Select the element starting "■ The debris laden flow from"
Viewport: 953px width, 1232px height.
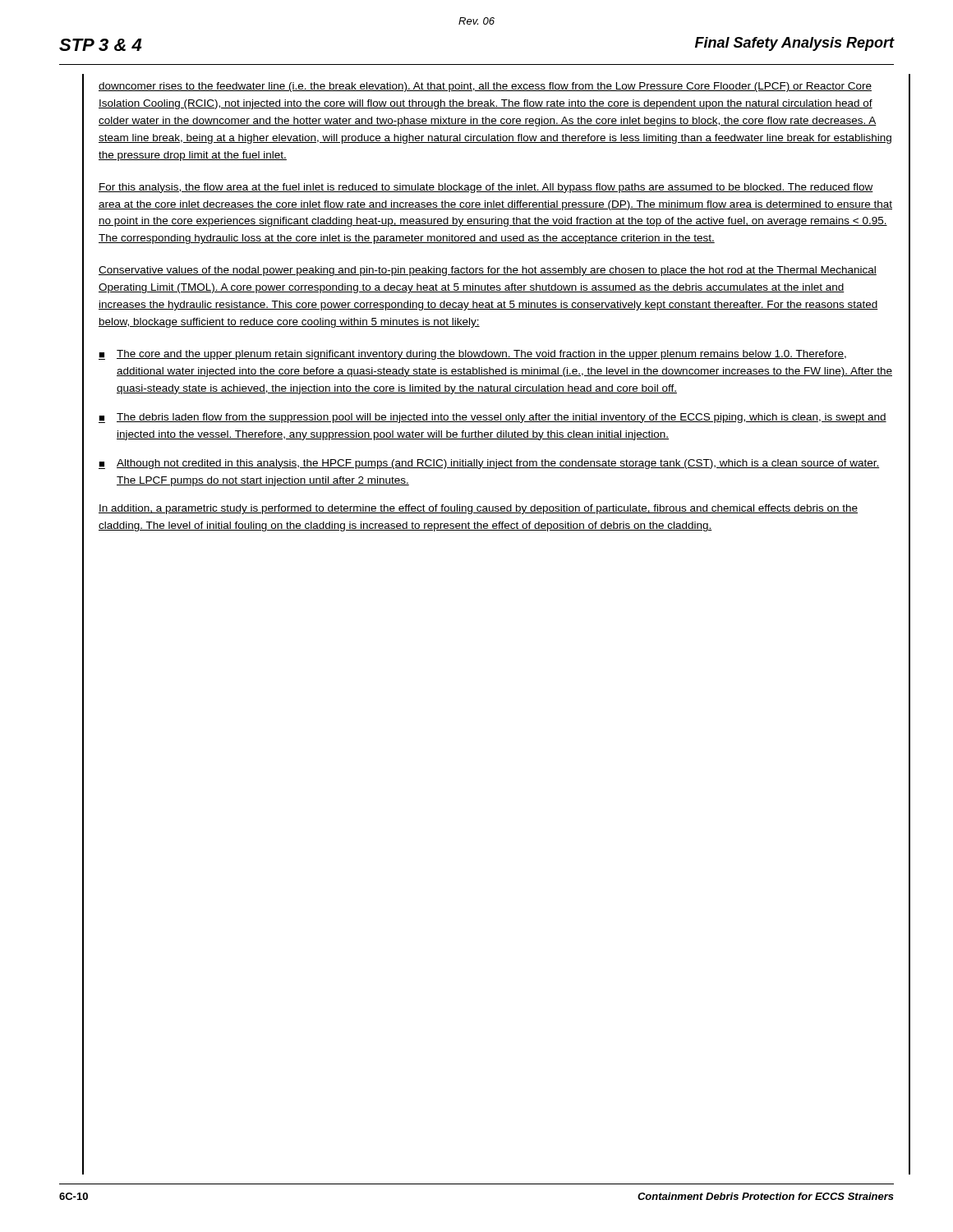[x=496, y=426]
